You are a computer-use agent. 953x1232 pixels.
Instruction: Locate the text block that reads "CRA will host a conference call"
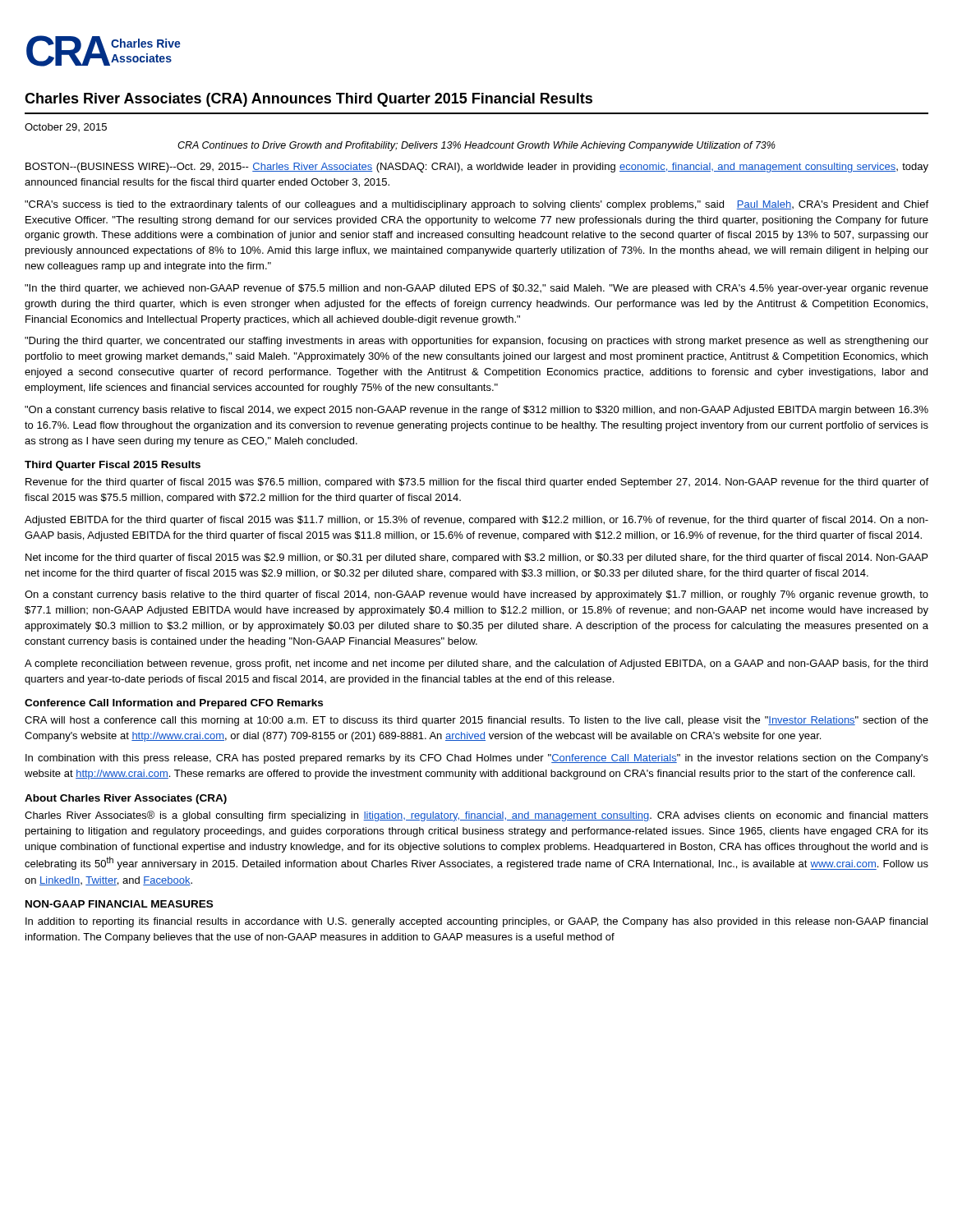(476, 728)
